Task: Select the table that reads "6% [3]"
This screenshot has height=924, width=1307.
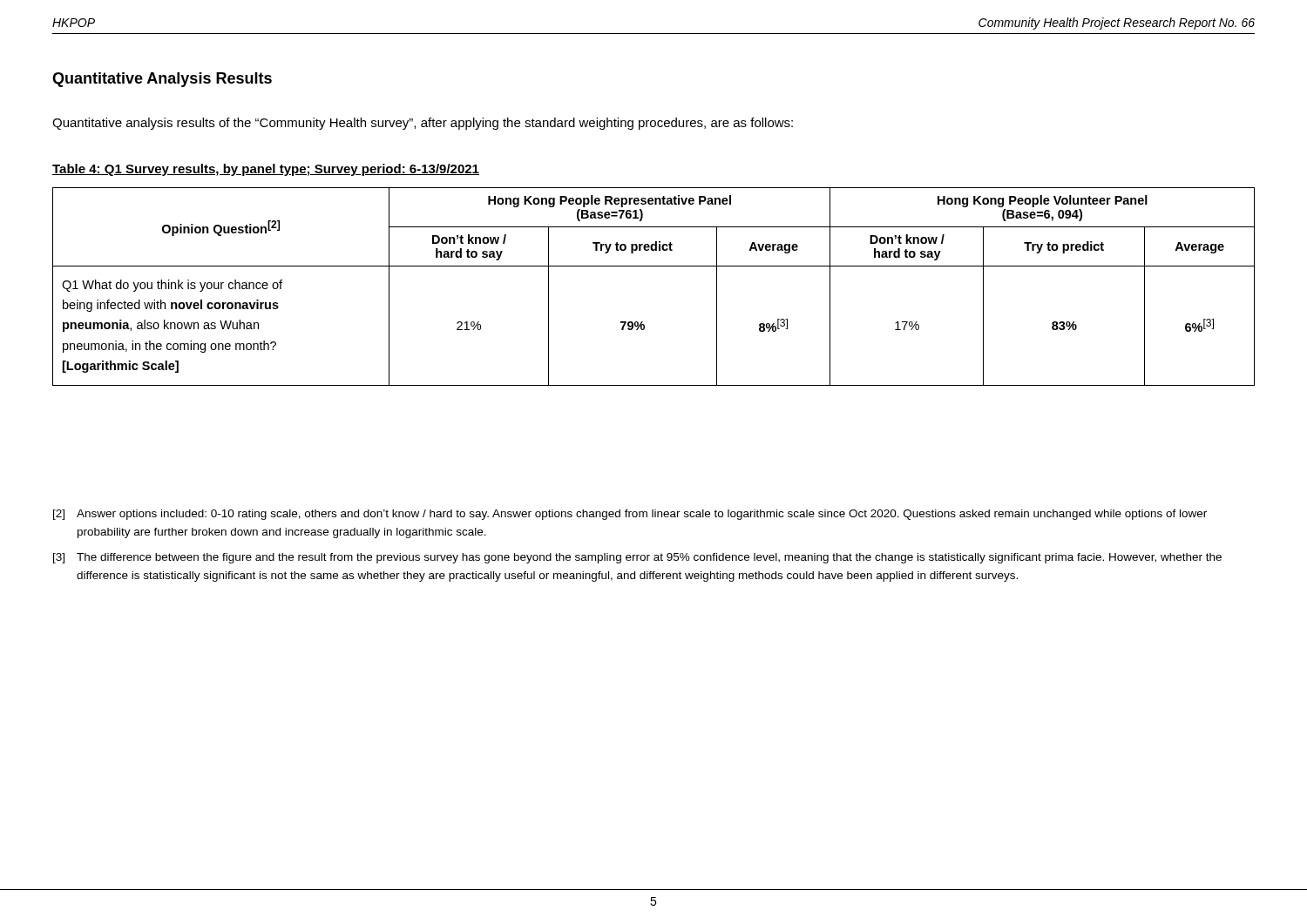Action: point(654,286)
